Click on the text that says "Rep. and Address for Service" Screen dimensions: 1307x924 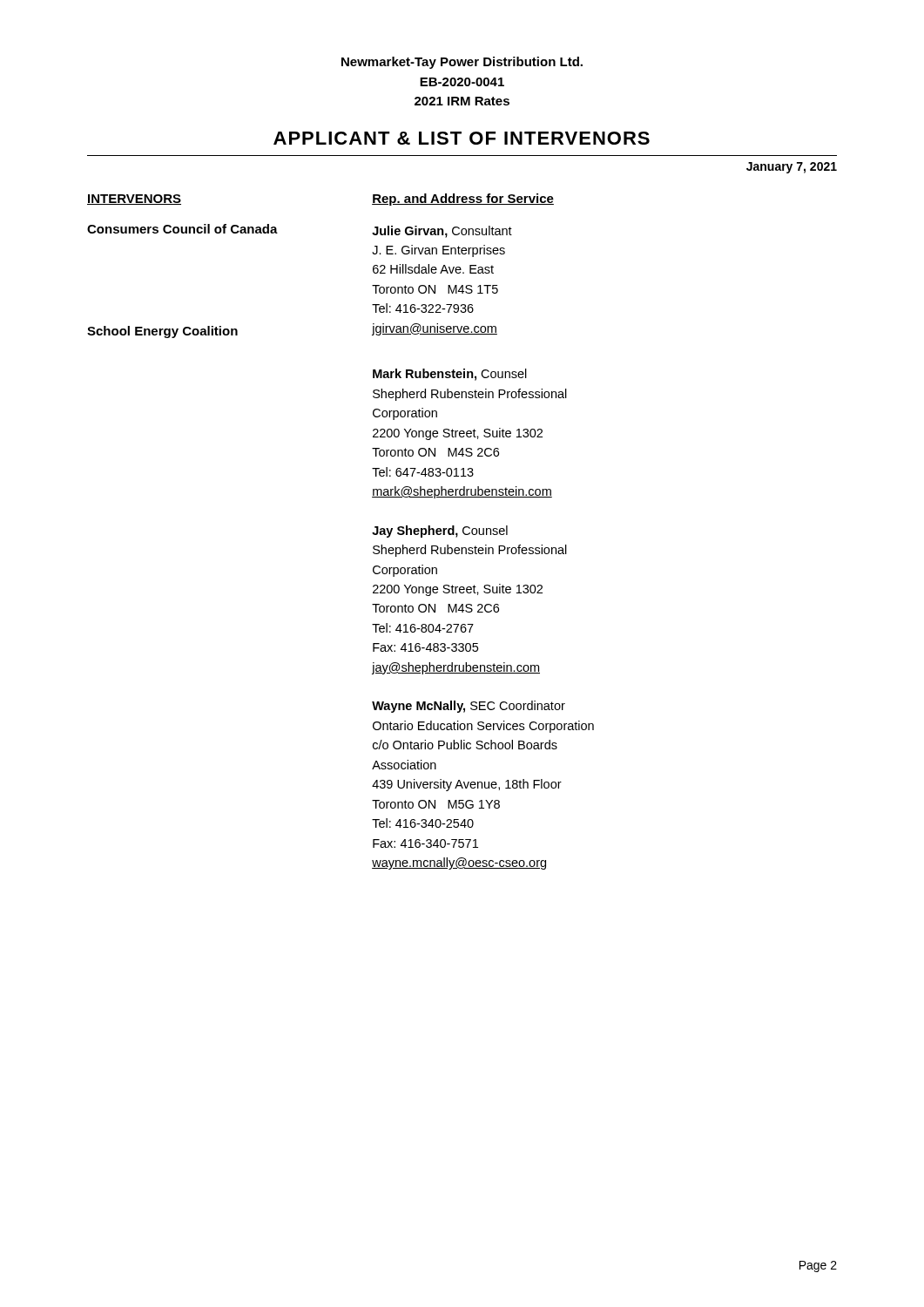click(x=463, y=198)
